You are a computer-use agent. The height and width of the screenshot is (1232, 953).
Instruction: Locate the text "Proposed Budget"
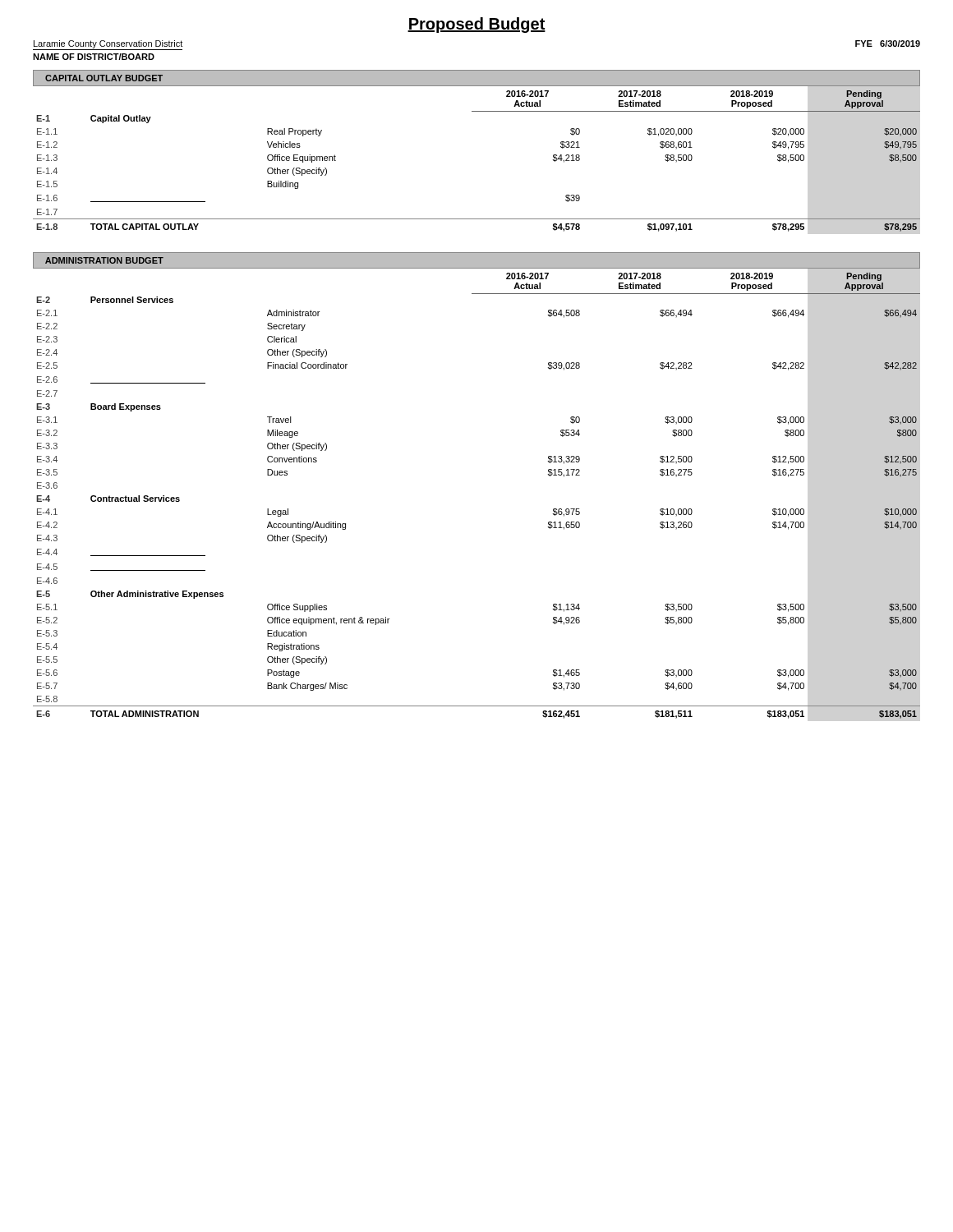pos(476,24)
